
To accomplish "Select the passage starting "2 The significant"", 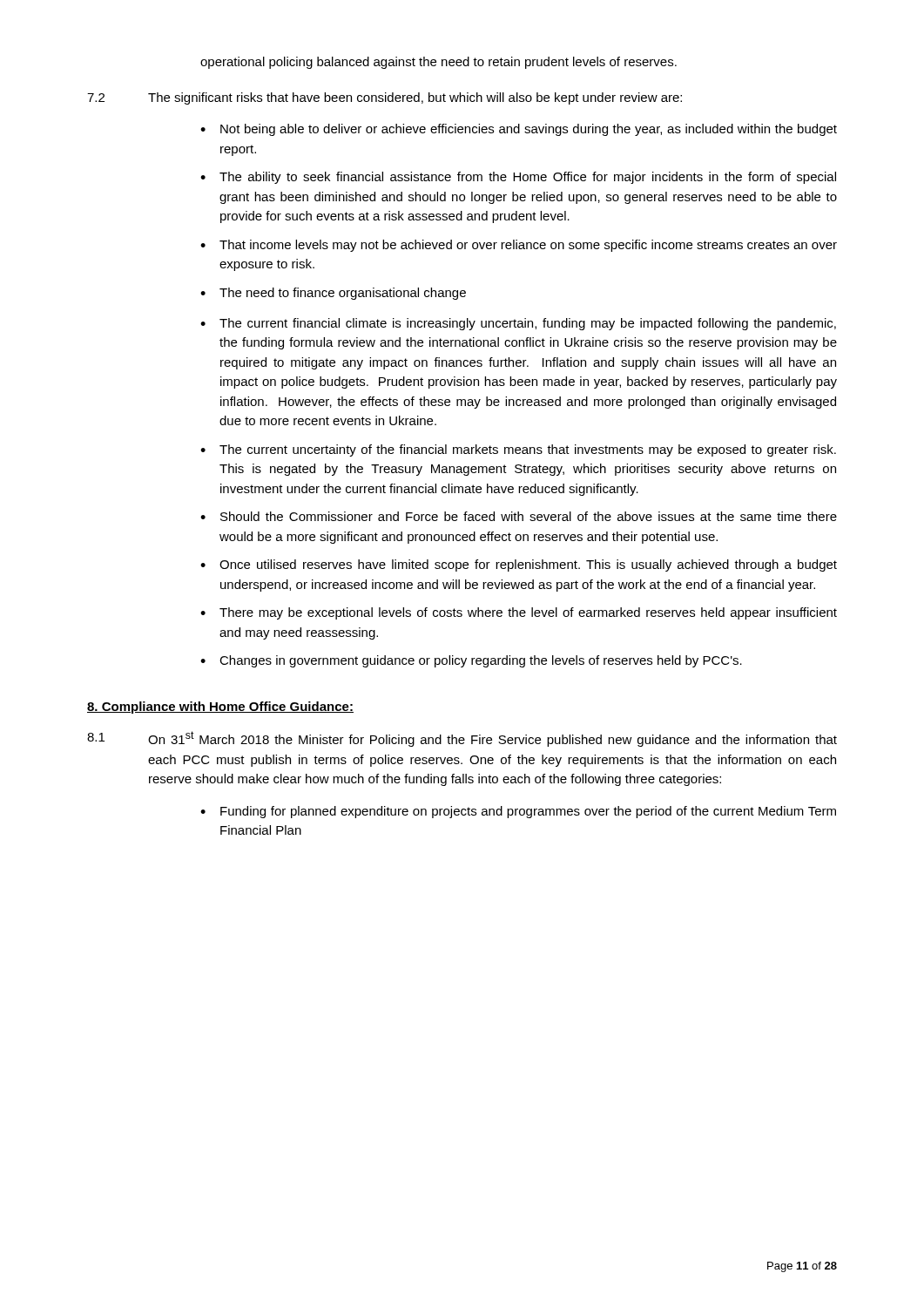I will 462,97.
